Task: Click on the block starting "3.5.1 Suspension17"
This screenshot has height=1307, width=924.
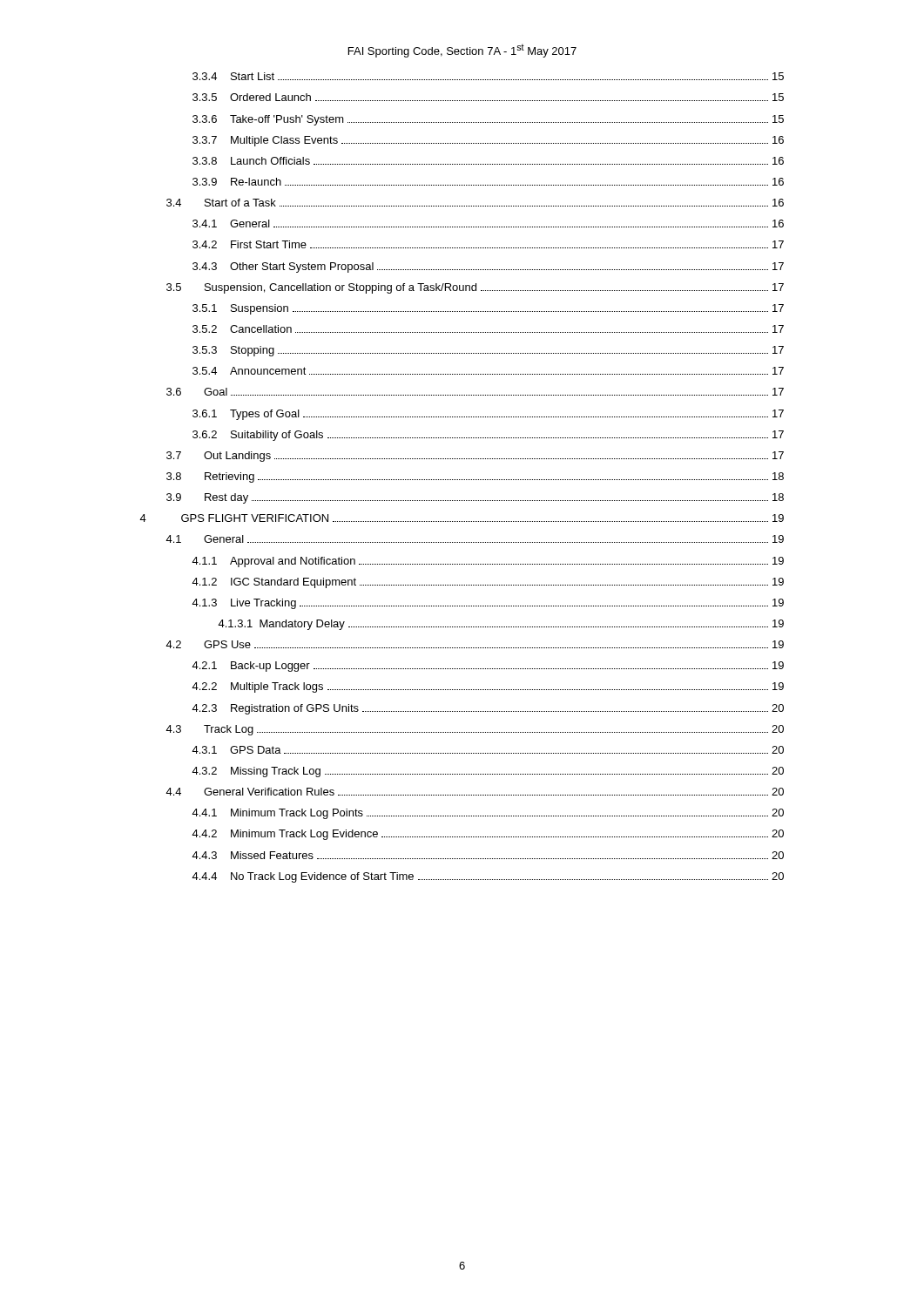Action: click(x=488, y=308)
